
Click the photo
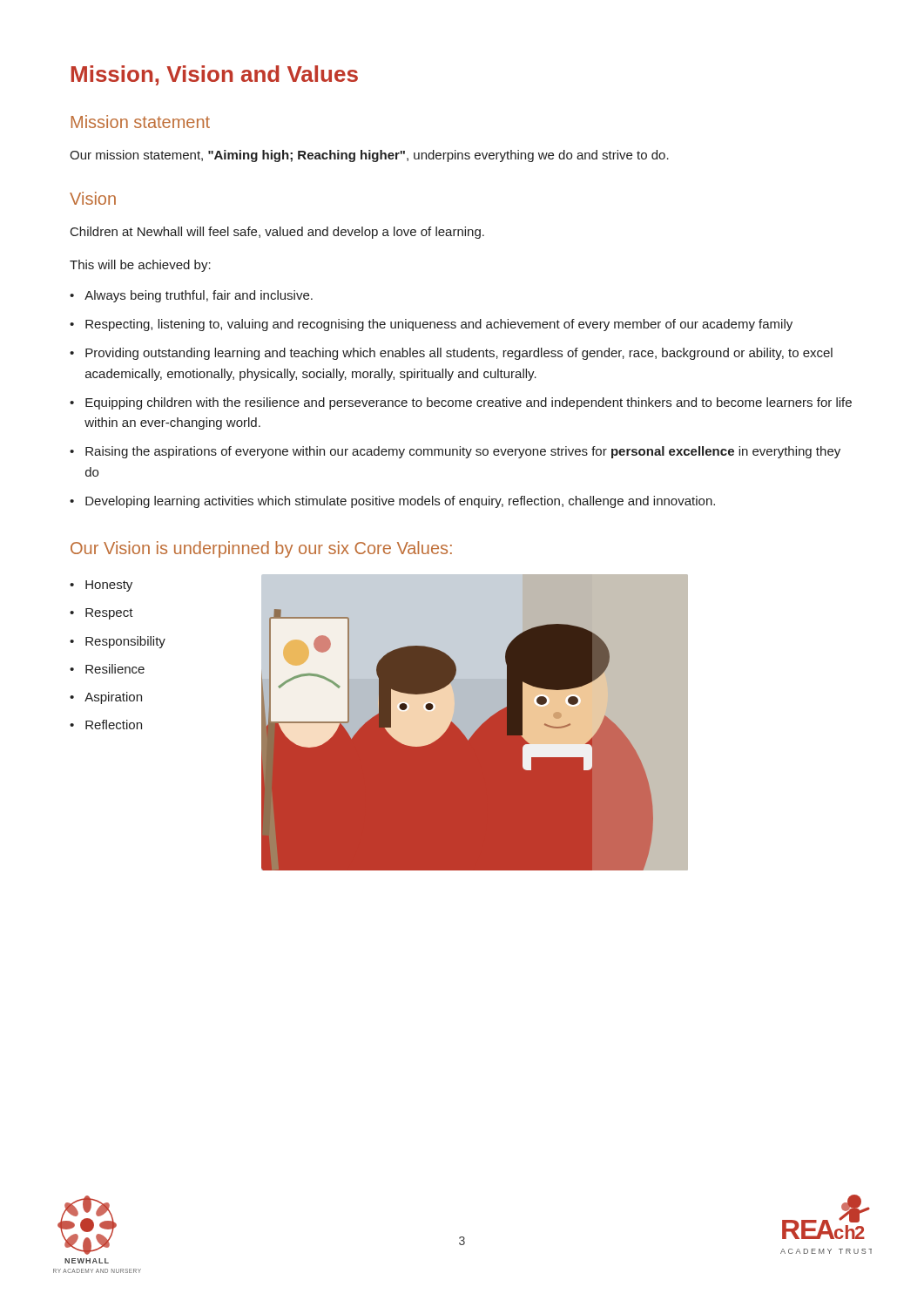[475, 722]
